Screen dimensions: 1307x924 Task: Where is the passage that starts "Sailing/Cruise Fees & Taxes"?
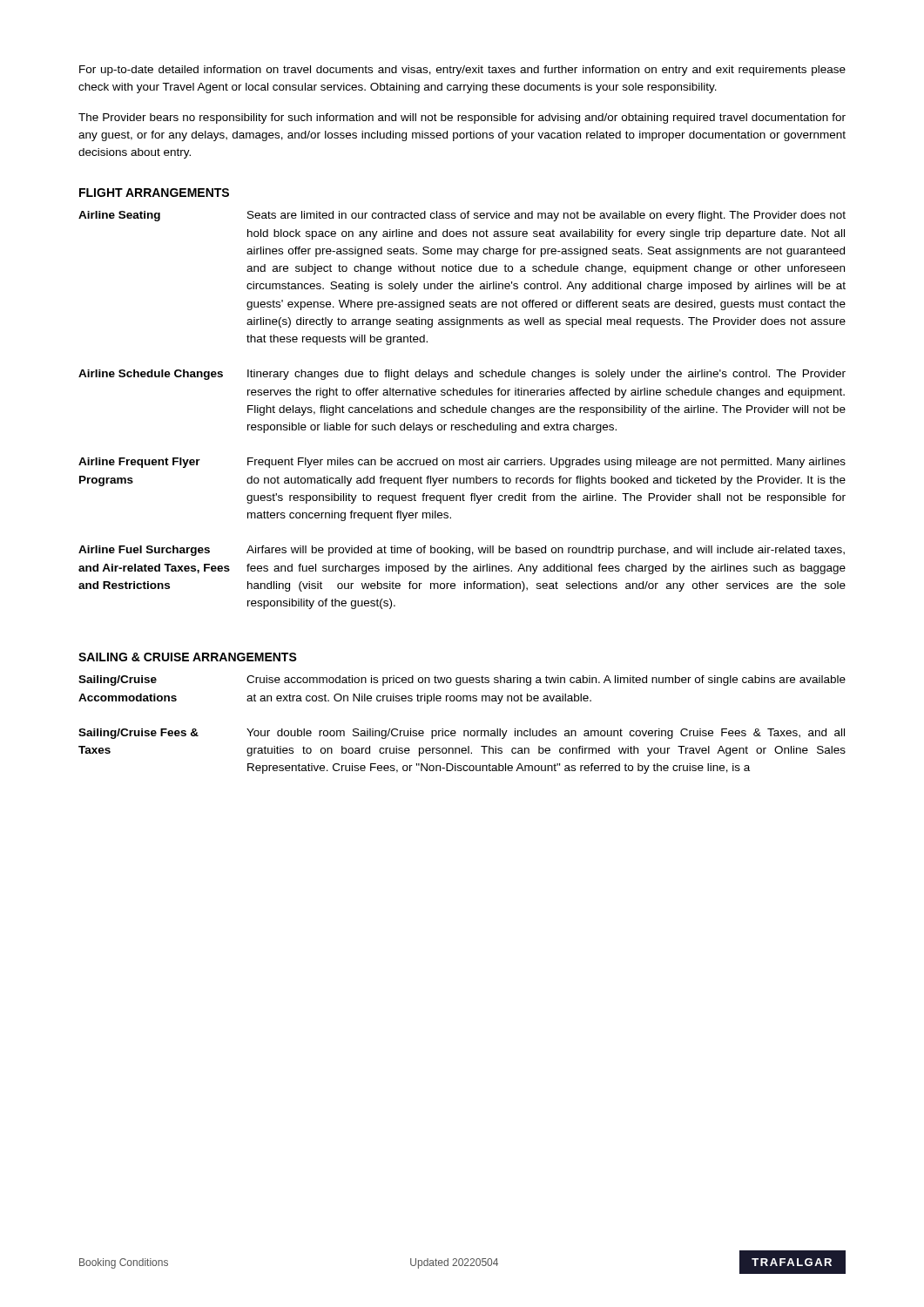click(462, 756)
